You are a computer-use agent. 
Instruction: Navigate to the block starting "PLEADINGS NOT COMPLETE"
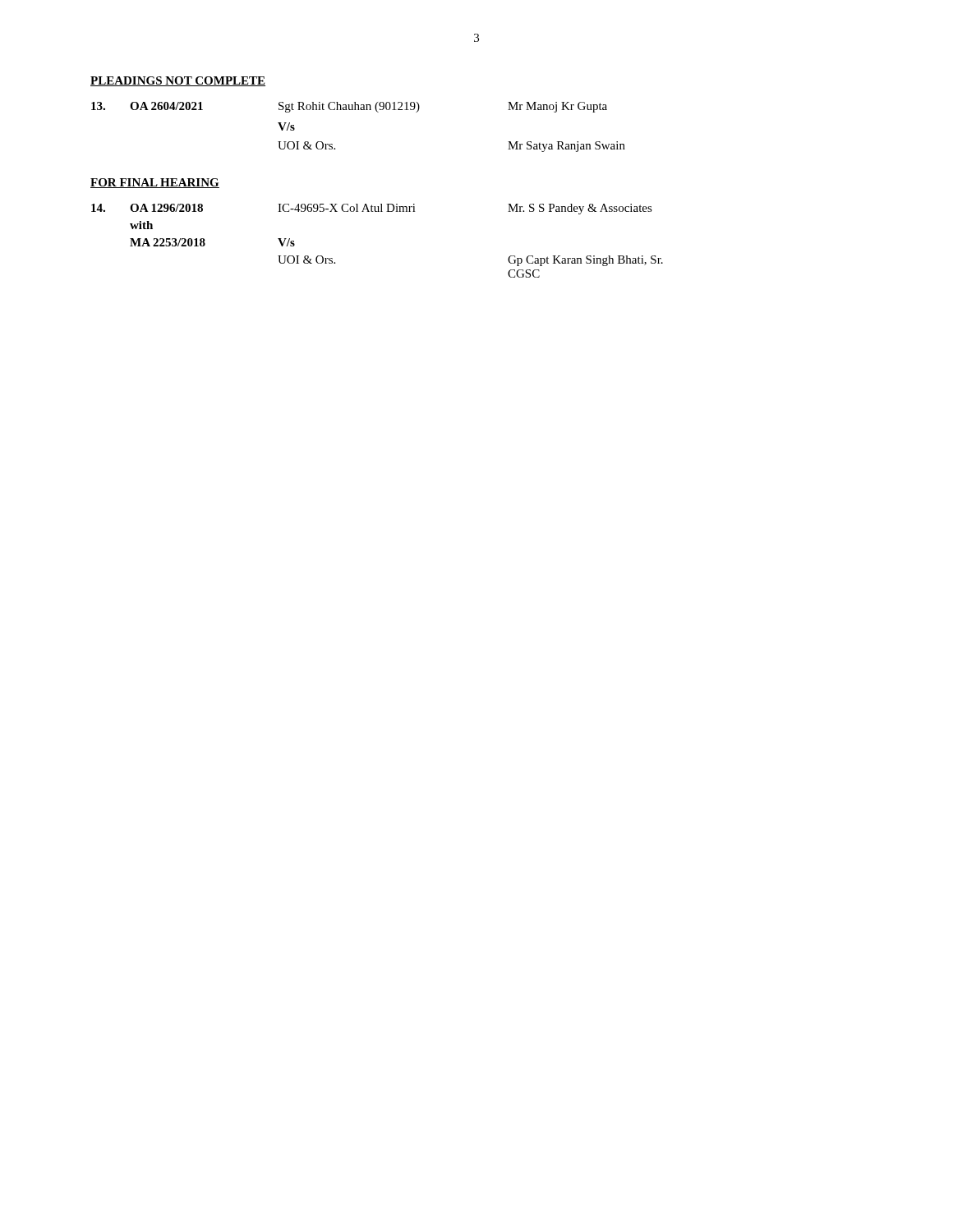(178, 81)
